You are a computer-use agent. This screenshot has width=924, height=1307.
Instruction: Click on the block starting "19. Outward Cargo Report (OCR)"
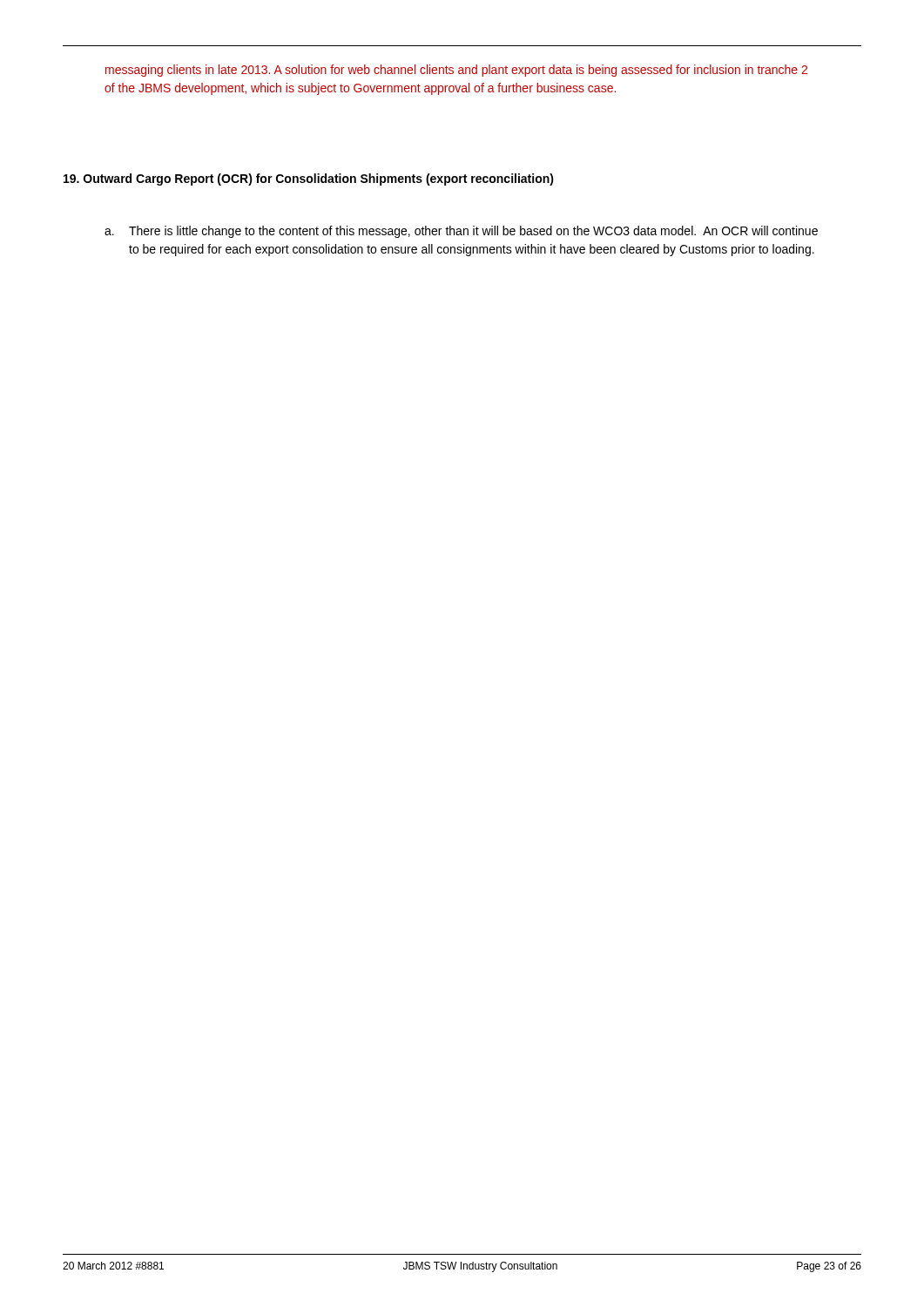[308, 179]
